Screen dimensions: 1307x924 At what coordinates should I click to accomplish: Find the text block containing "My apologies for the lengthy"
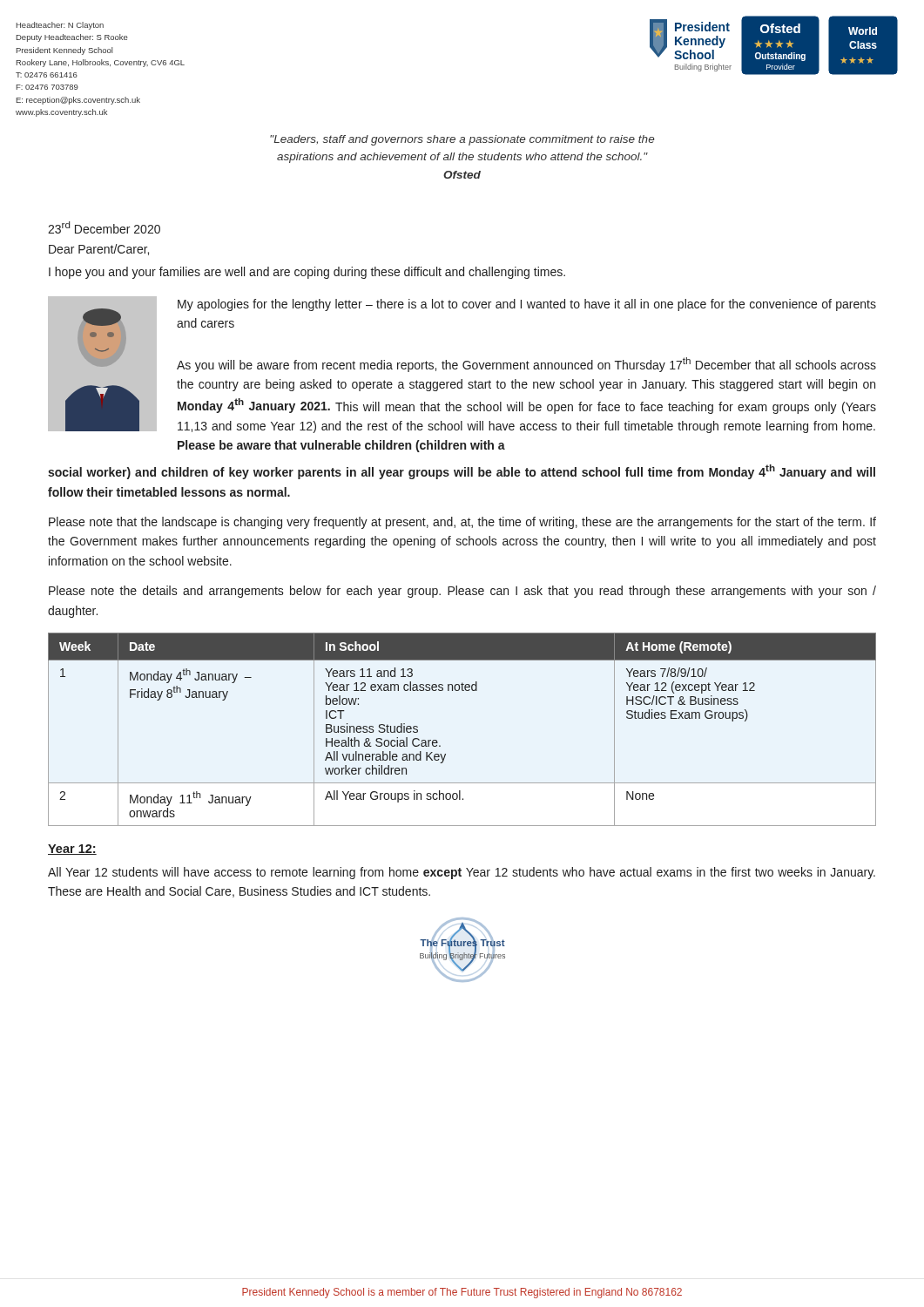526,375
